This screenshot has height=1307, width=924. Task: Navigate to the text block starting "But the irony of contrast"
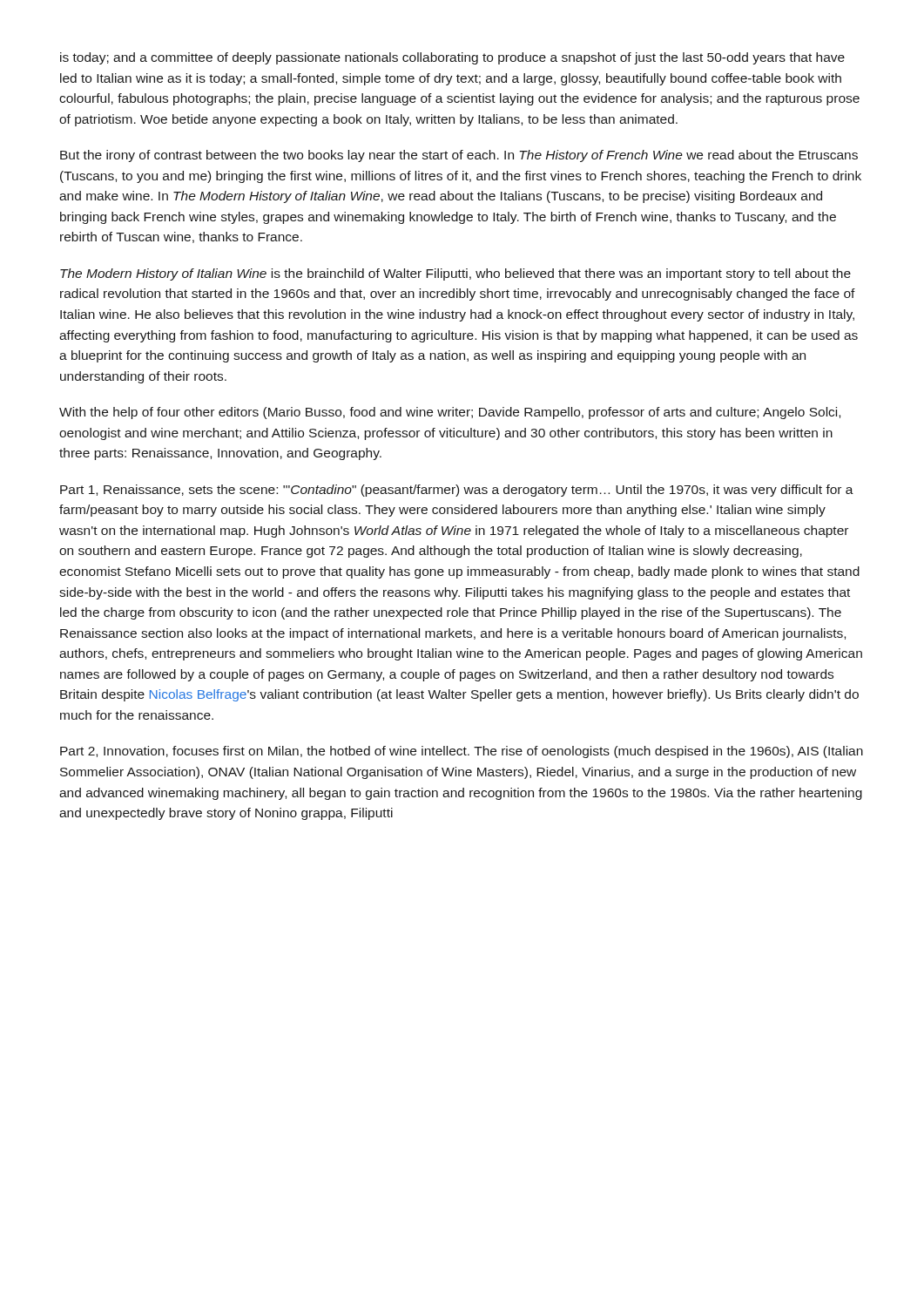point(460,196)
